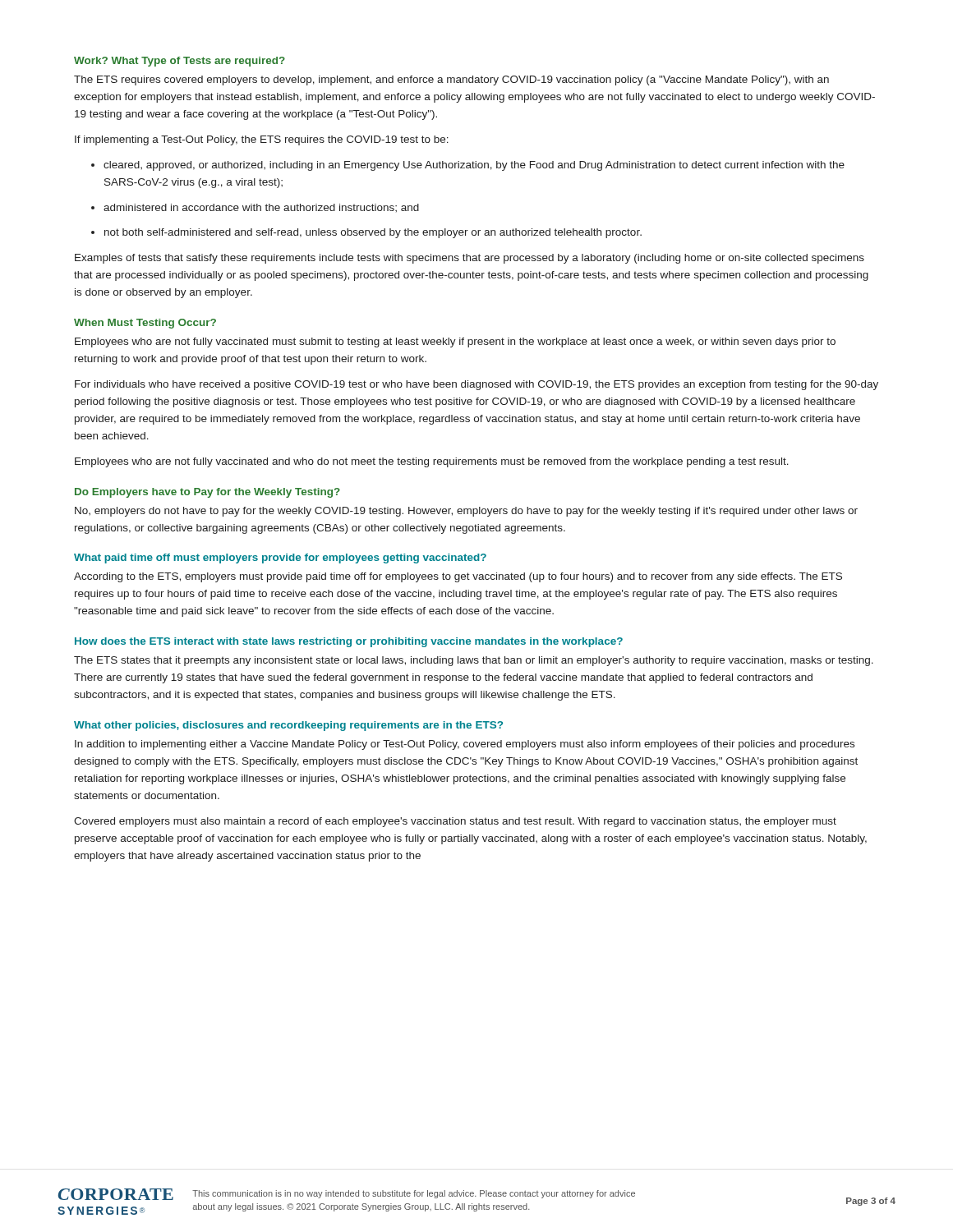This screenshot has width=953, height=1232.
Task: Click where it says "Work? What Type of Tests are required?"
Action: [x=180, y=60]
